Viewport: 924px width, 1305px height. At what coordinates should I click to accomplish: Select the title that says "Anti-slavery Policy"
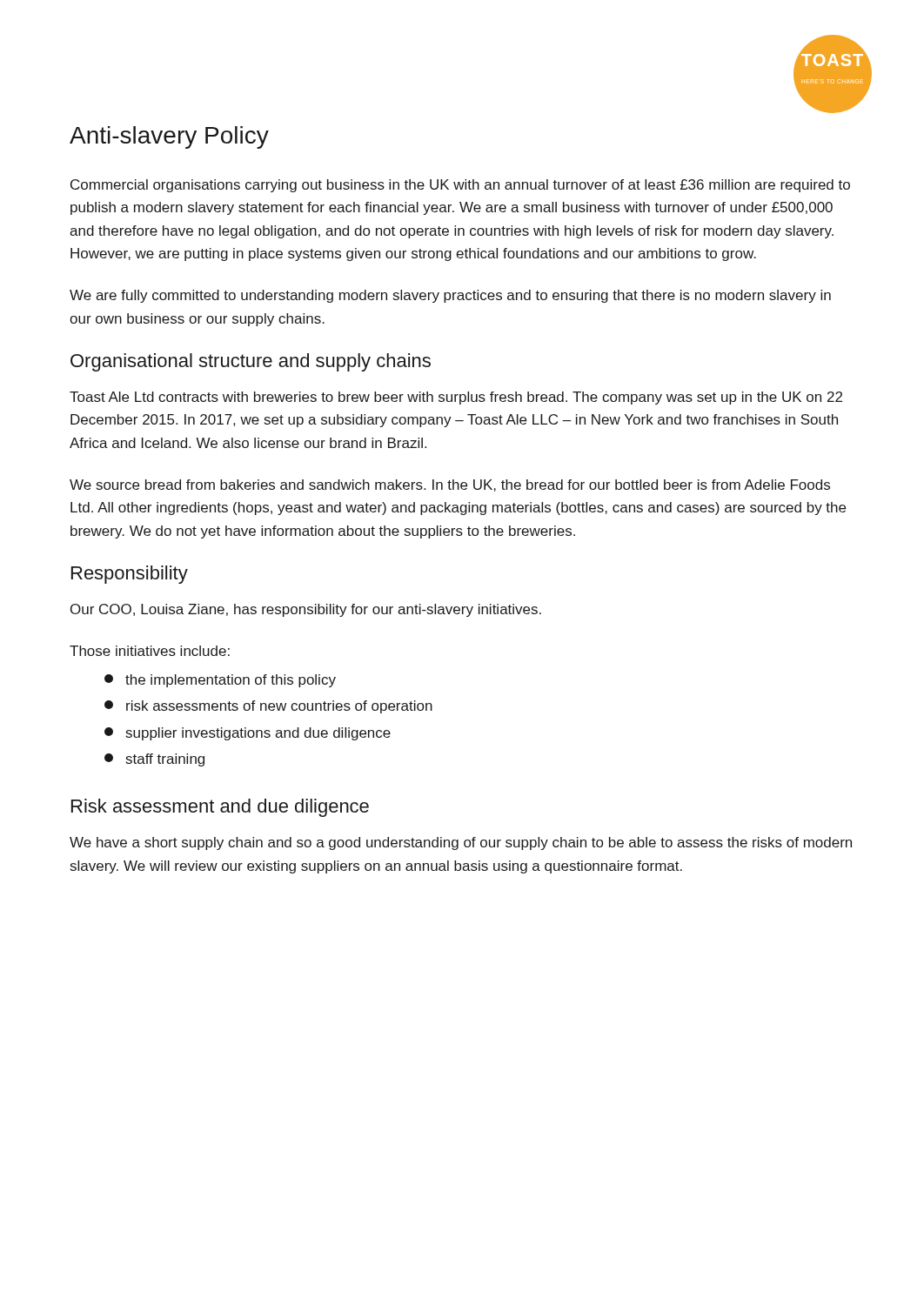169,135
